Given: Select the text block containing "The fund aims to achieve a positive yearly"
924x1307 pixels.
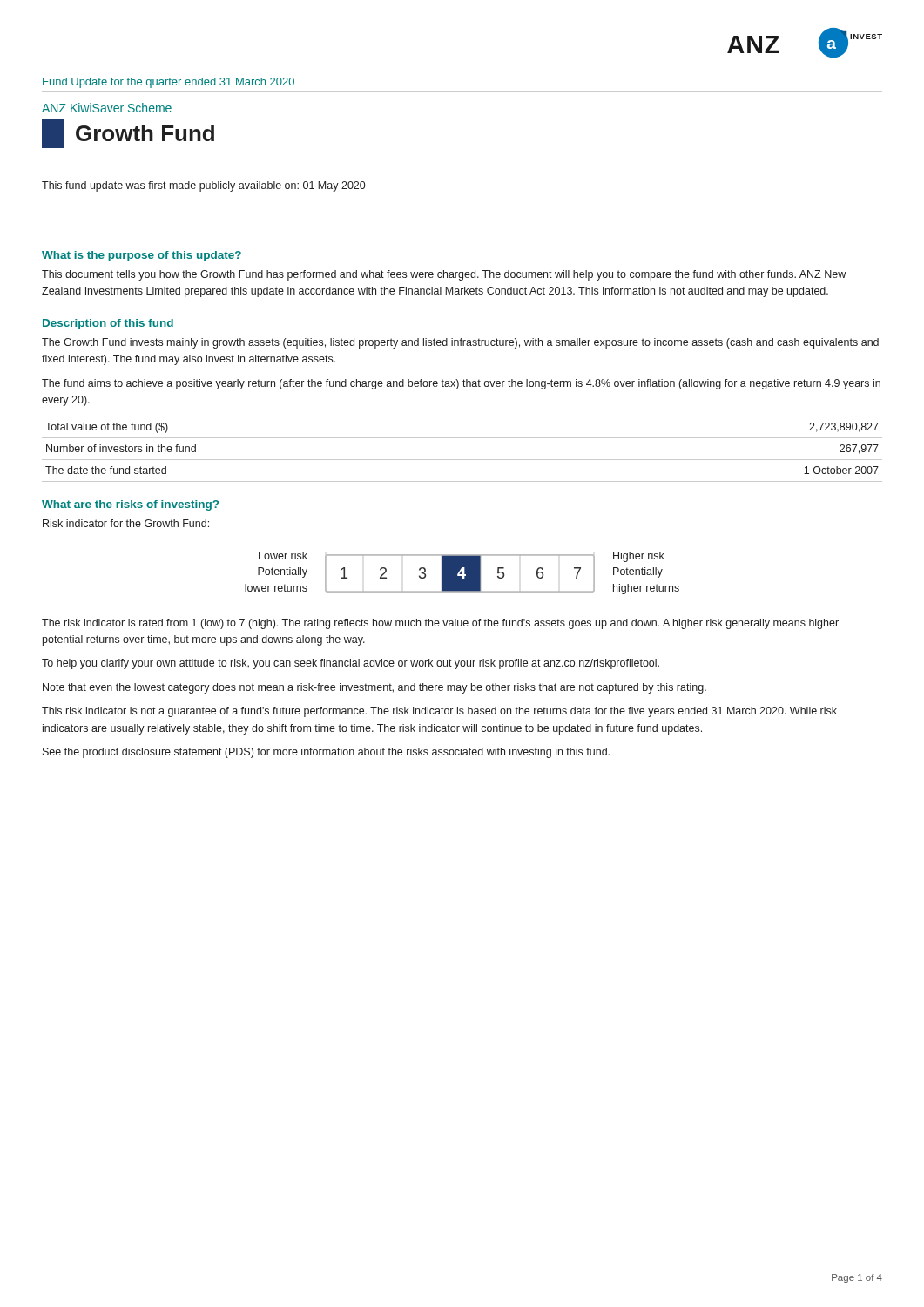Looking at the screenshot, I should click(461, 391).
